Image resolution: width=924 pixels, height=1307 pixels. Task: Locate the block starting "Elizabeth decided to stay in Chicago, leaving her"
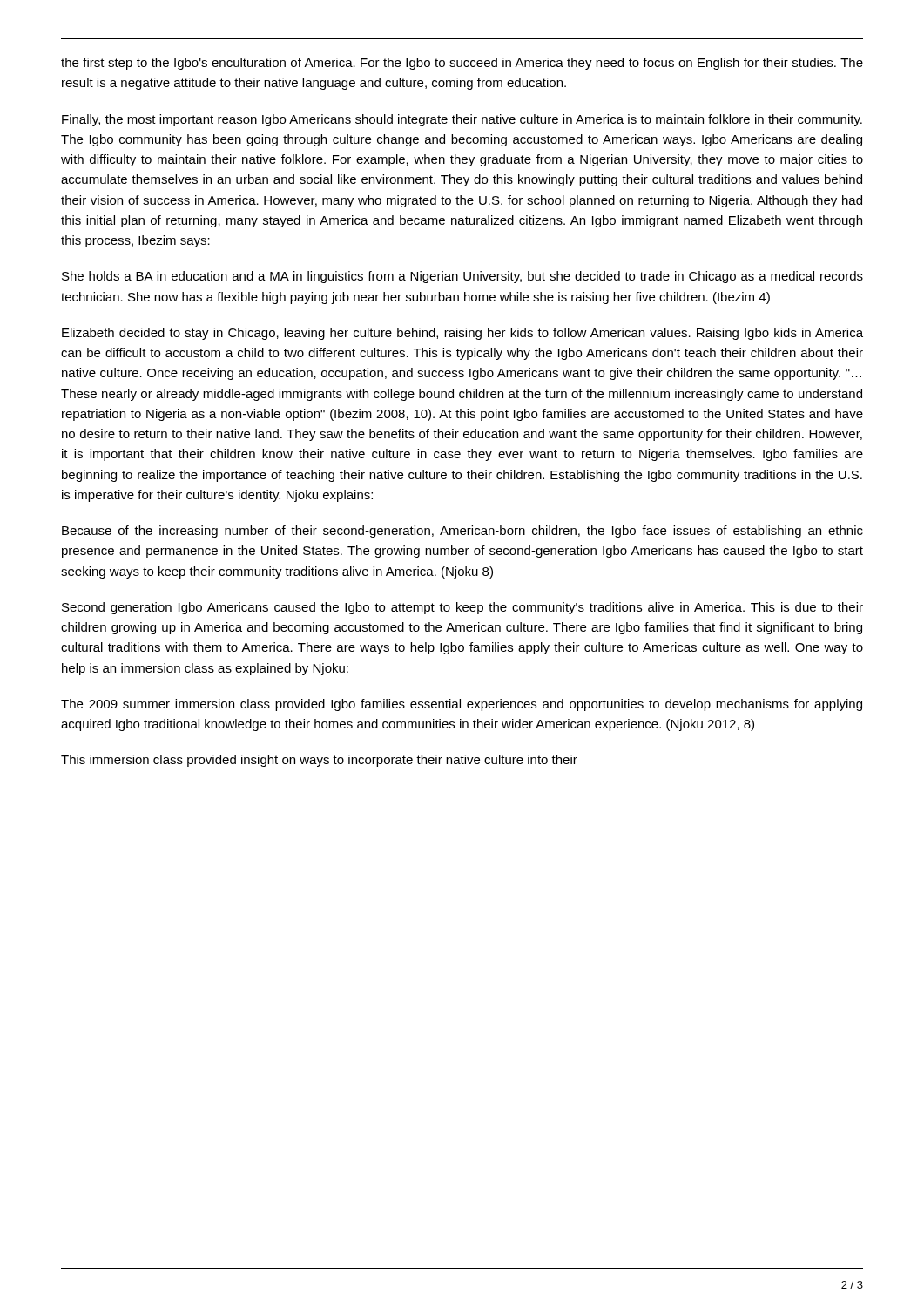pyautogui.click(x=462, y=413)
